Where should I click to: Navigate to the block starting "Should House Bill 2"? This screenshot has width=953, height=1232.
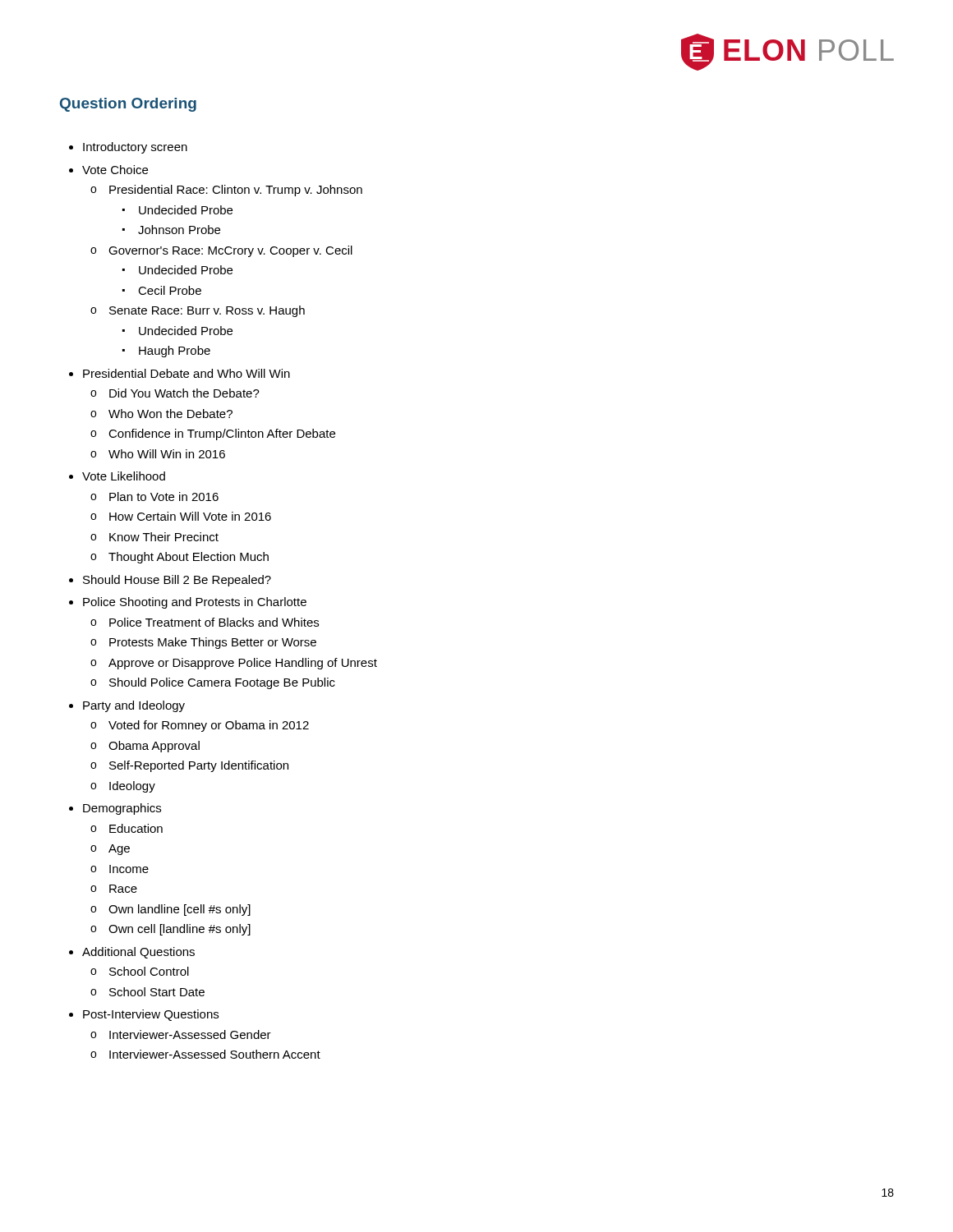click(177, 579)
